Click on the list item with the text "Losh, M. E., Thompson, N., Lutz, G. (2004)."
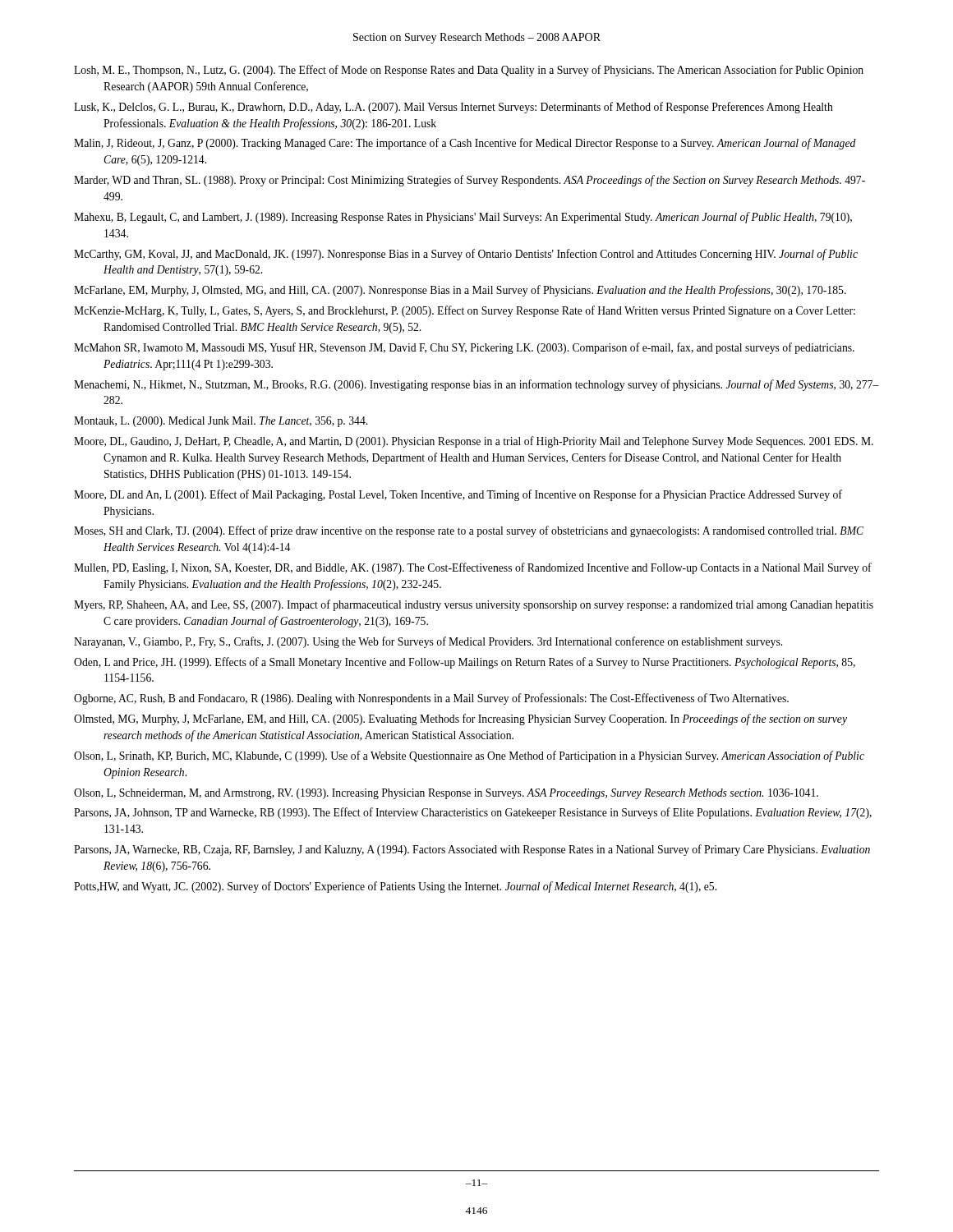953x1232 pixels. pyautogui.click(x=469, y=78)
